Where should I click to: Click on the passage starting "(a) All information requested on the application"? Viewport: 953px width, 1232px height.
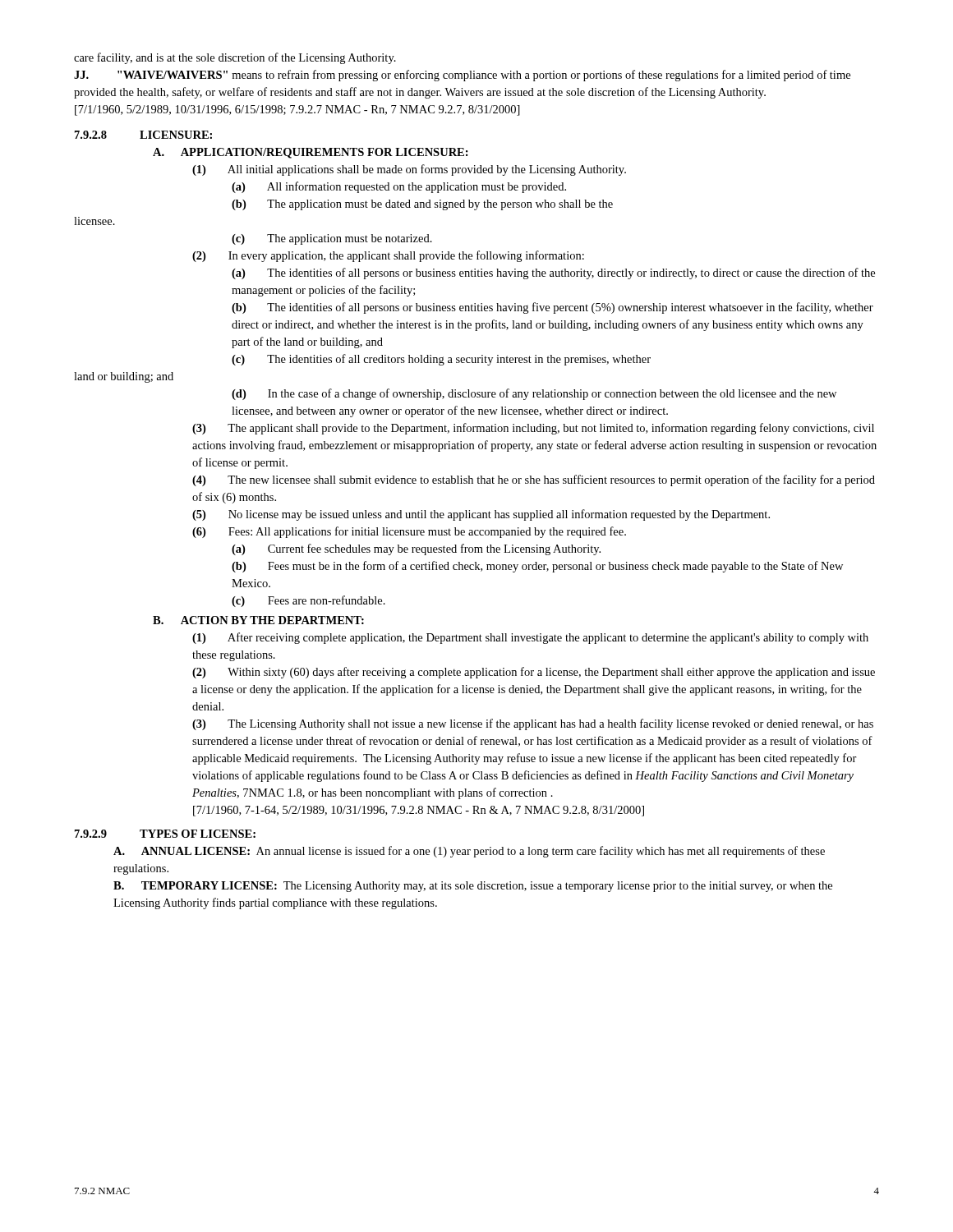tap(399, 187)
